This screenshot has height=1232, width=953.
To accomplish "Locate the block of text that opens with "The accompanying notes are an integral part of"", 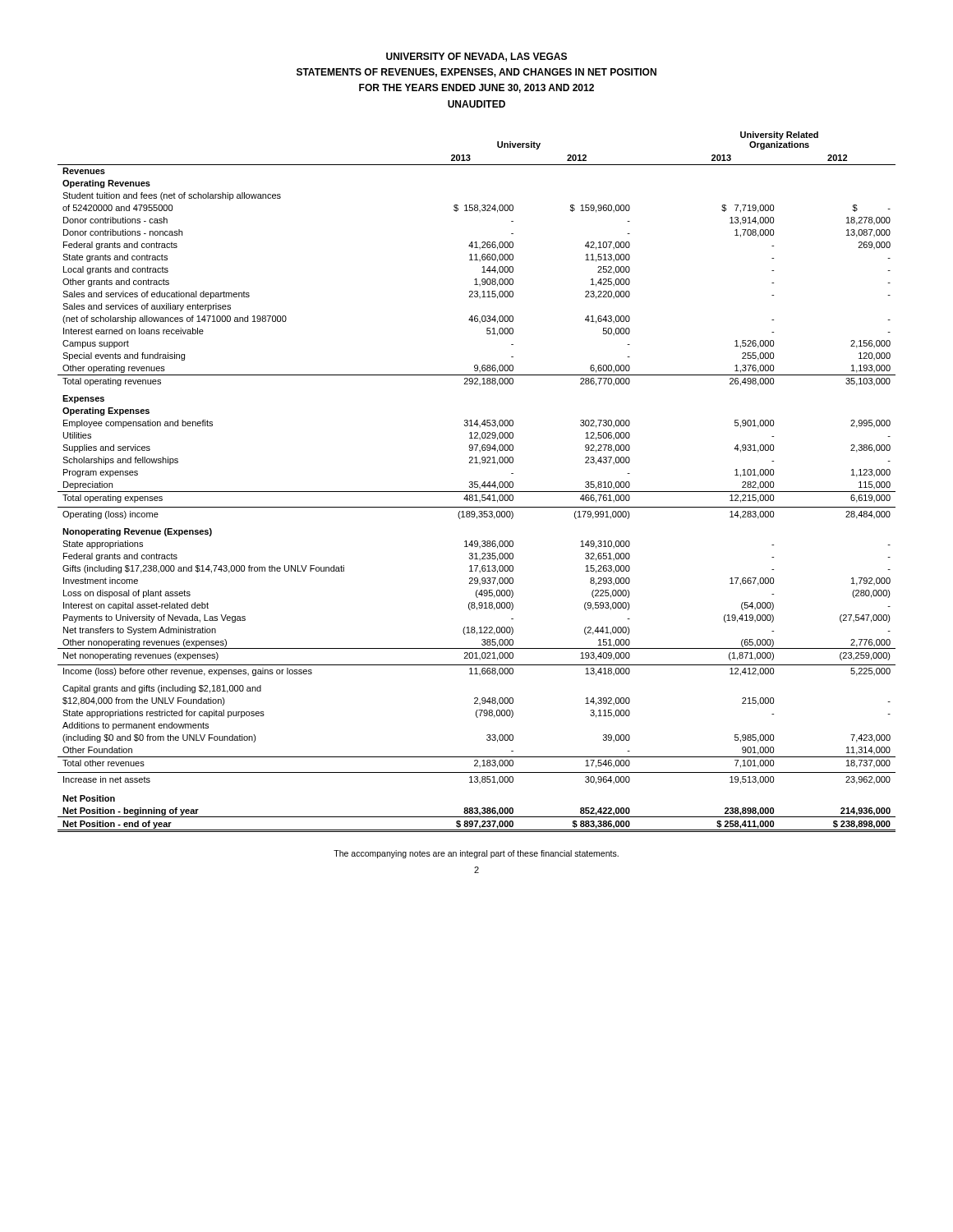I will click(476, 854).
